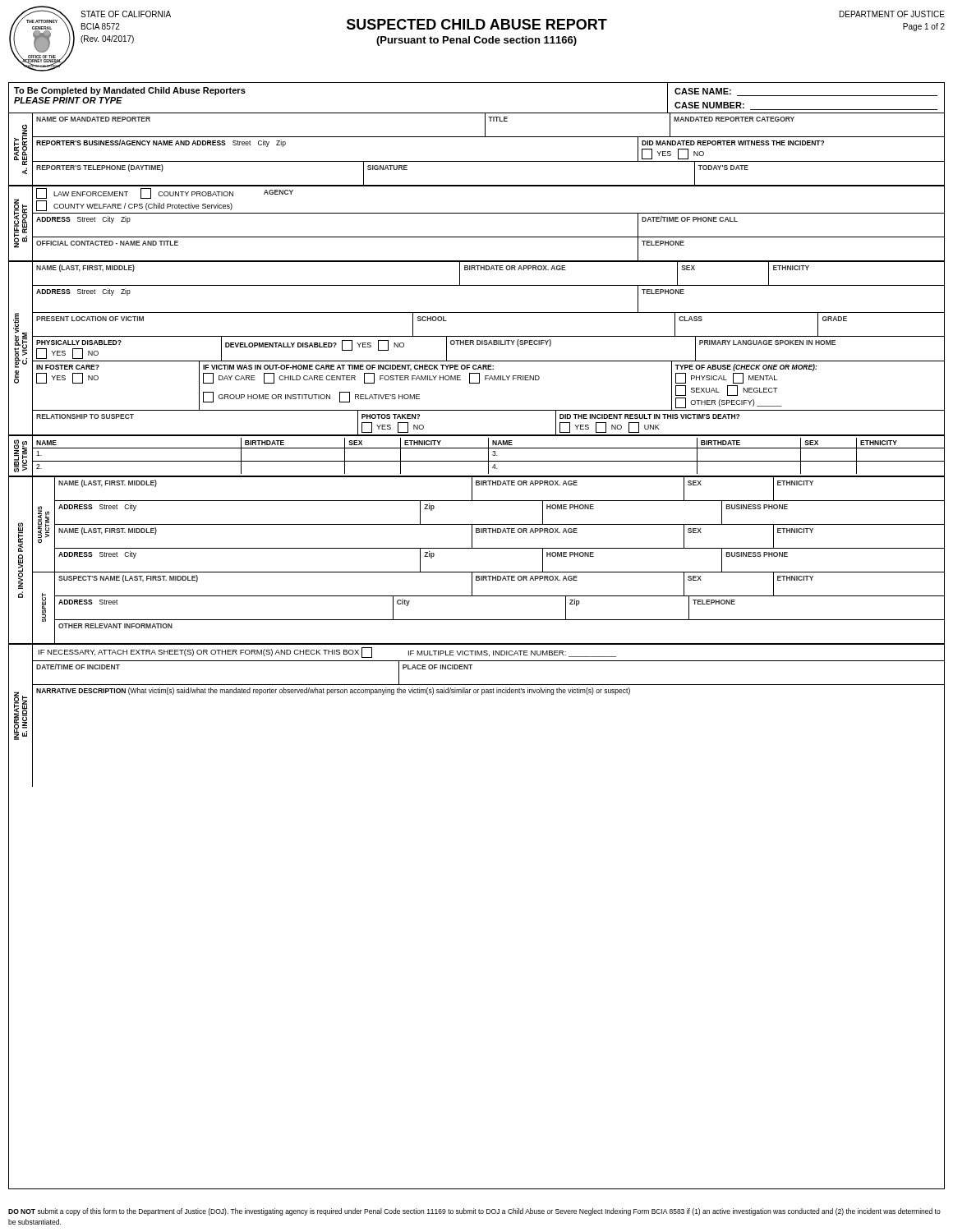This screenshot has height=1232, width=953.
Task: Locate the title that says "SUSPECTED CHILD ABUSE REPORT"
Action: tap(476, 31)
